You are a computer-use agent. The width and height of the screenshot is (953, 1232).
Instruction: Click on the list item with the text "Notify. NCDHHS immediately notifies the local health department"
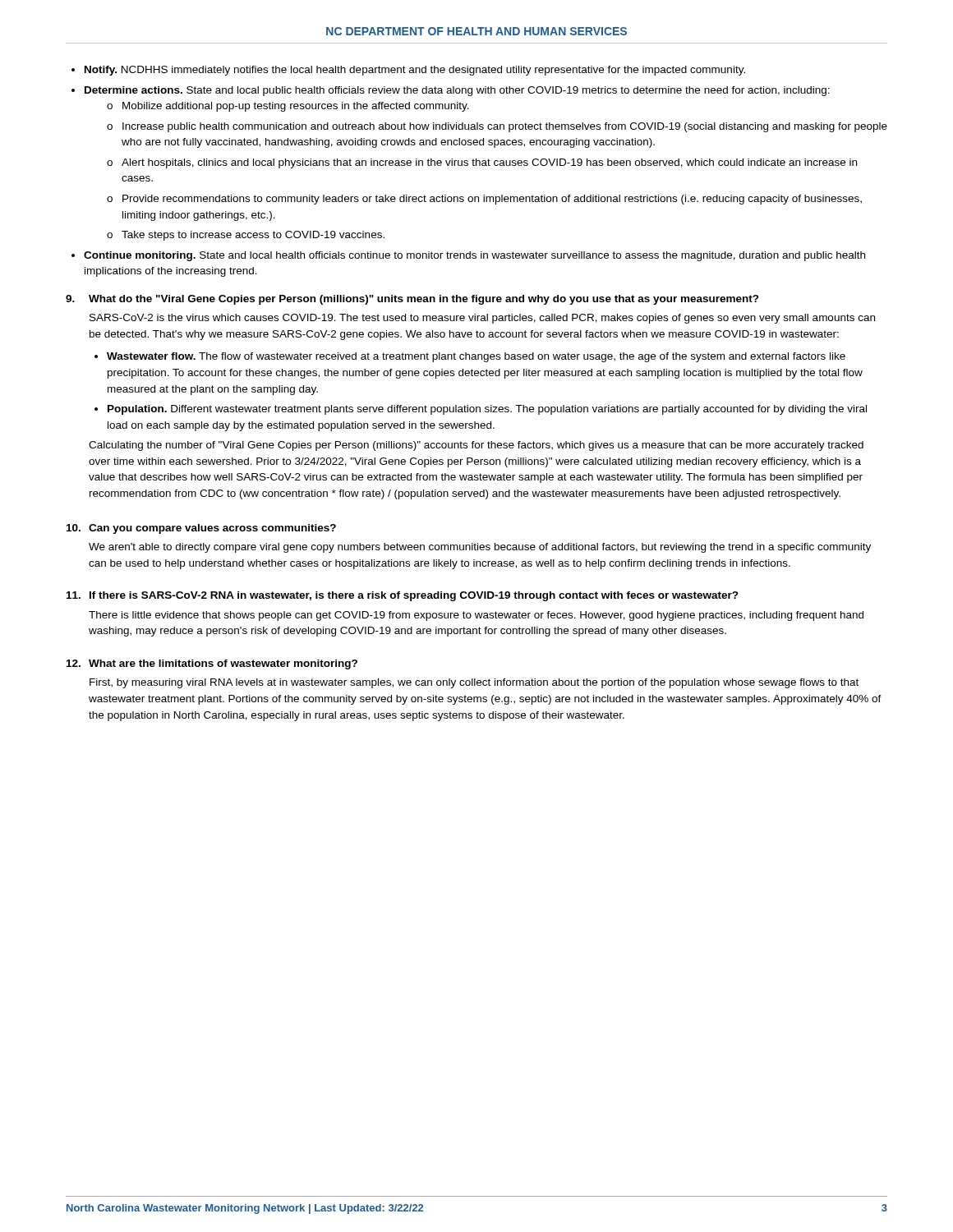(x=415, y=69)
